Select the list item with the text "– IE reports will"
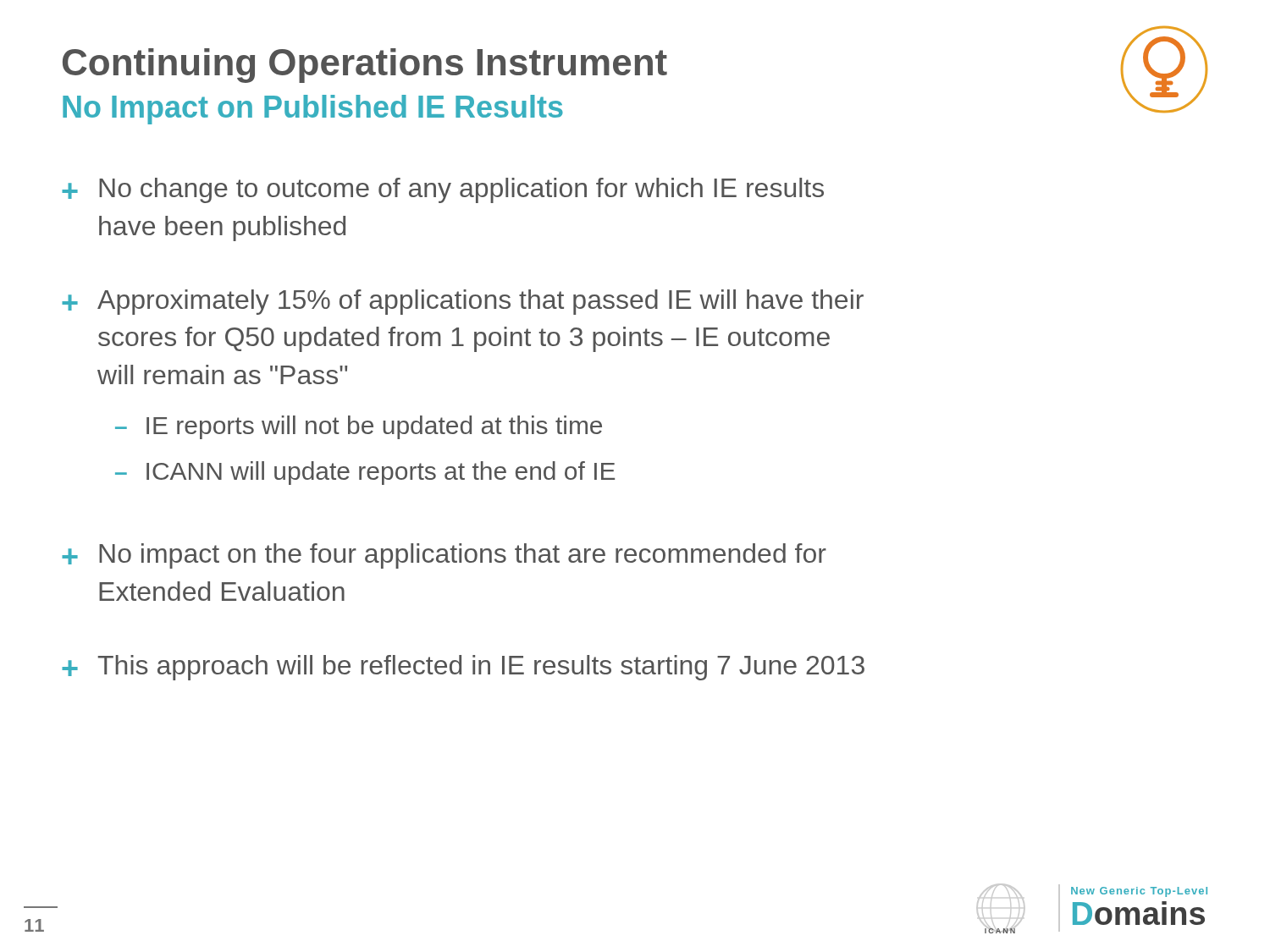This screenshot has width=1270, height=952. tap(359, 426)
